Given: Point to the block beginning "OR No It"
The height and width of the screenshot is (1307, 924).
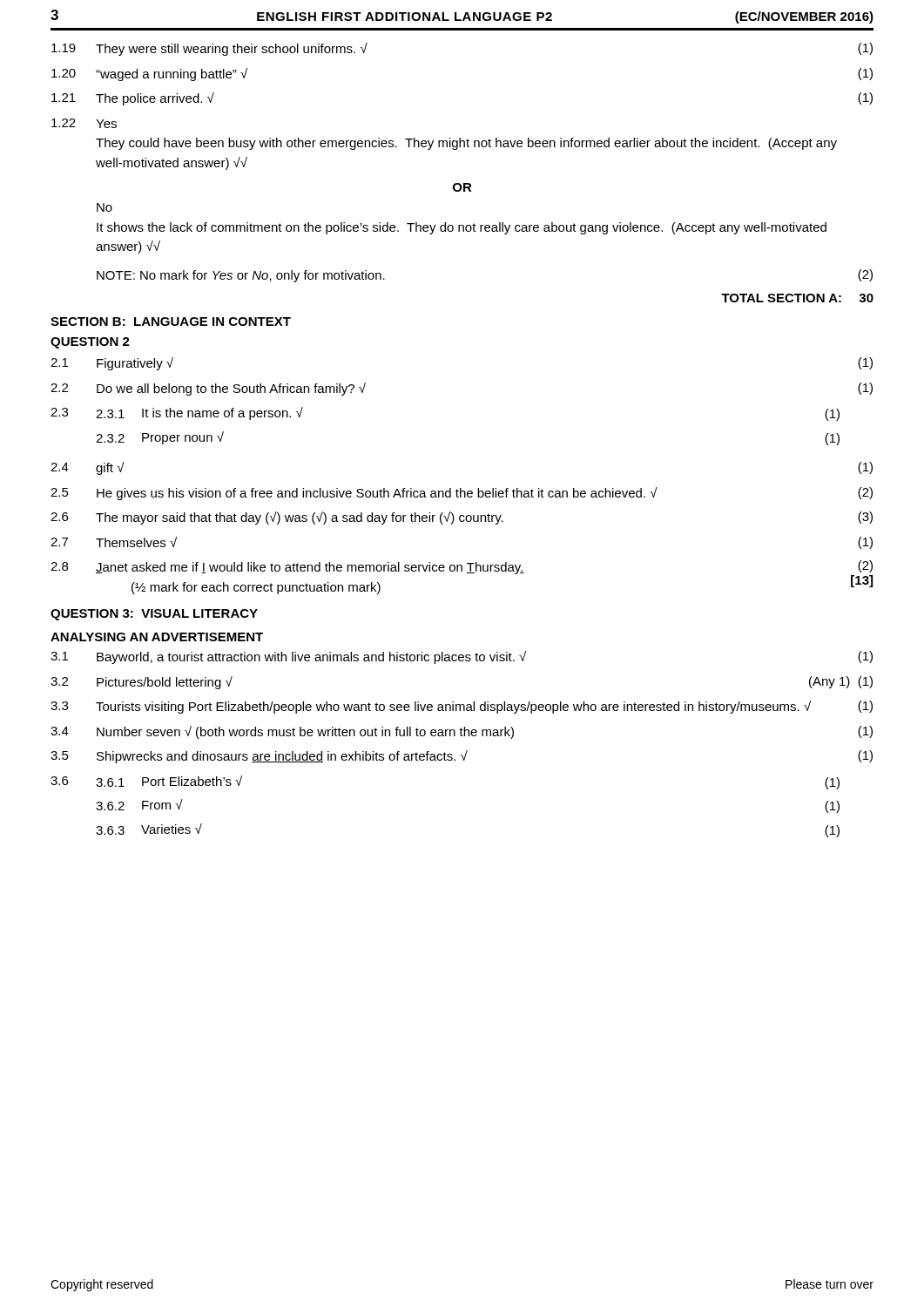Looking at the screenshot, I should tap(462, 218).
